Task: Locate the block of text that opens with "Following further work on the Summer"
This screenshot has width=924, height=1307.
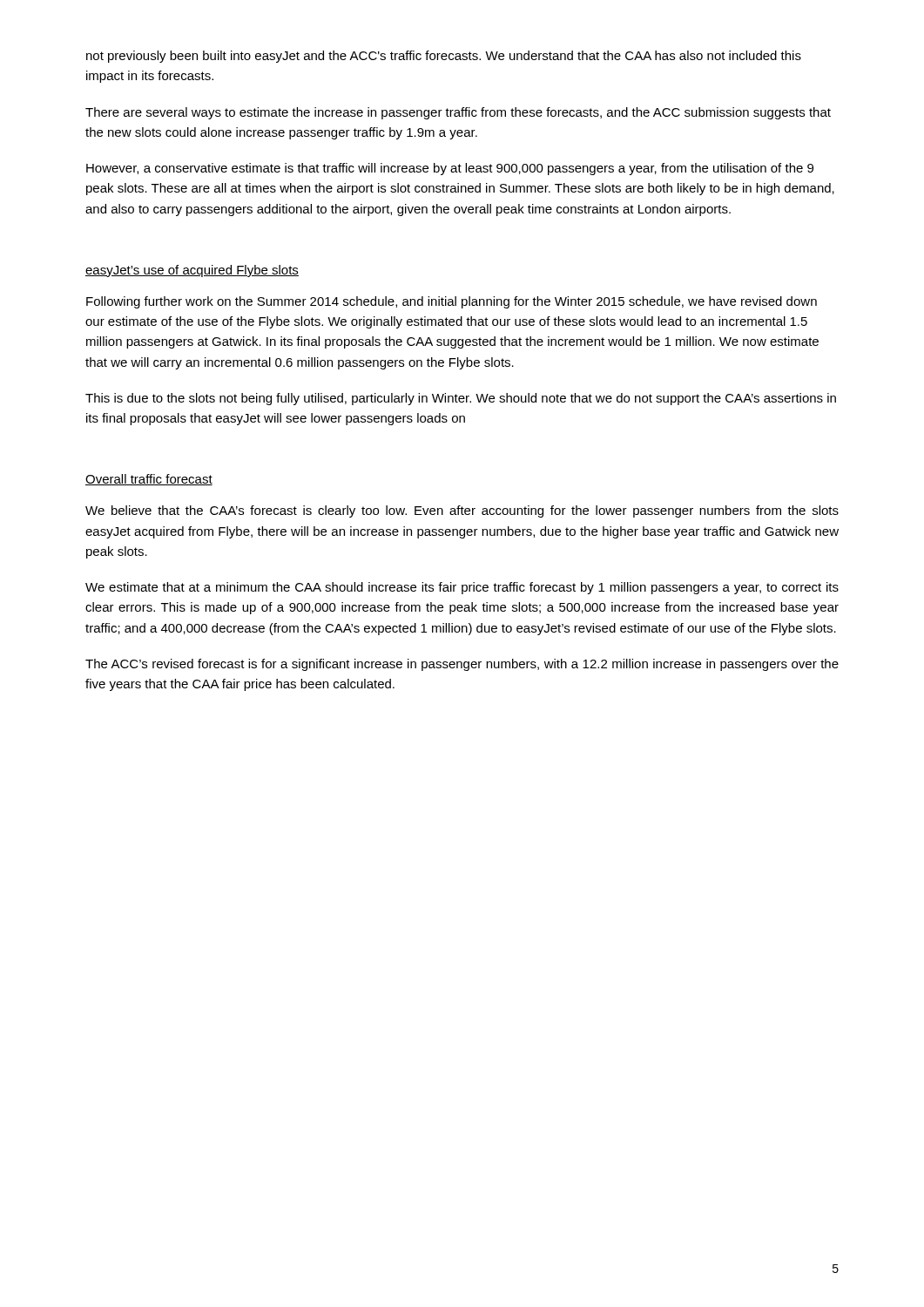Action: coord(452,331)
